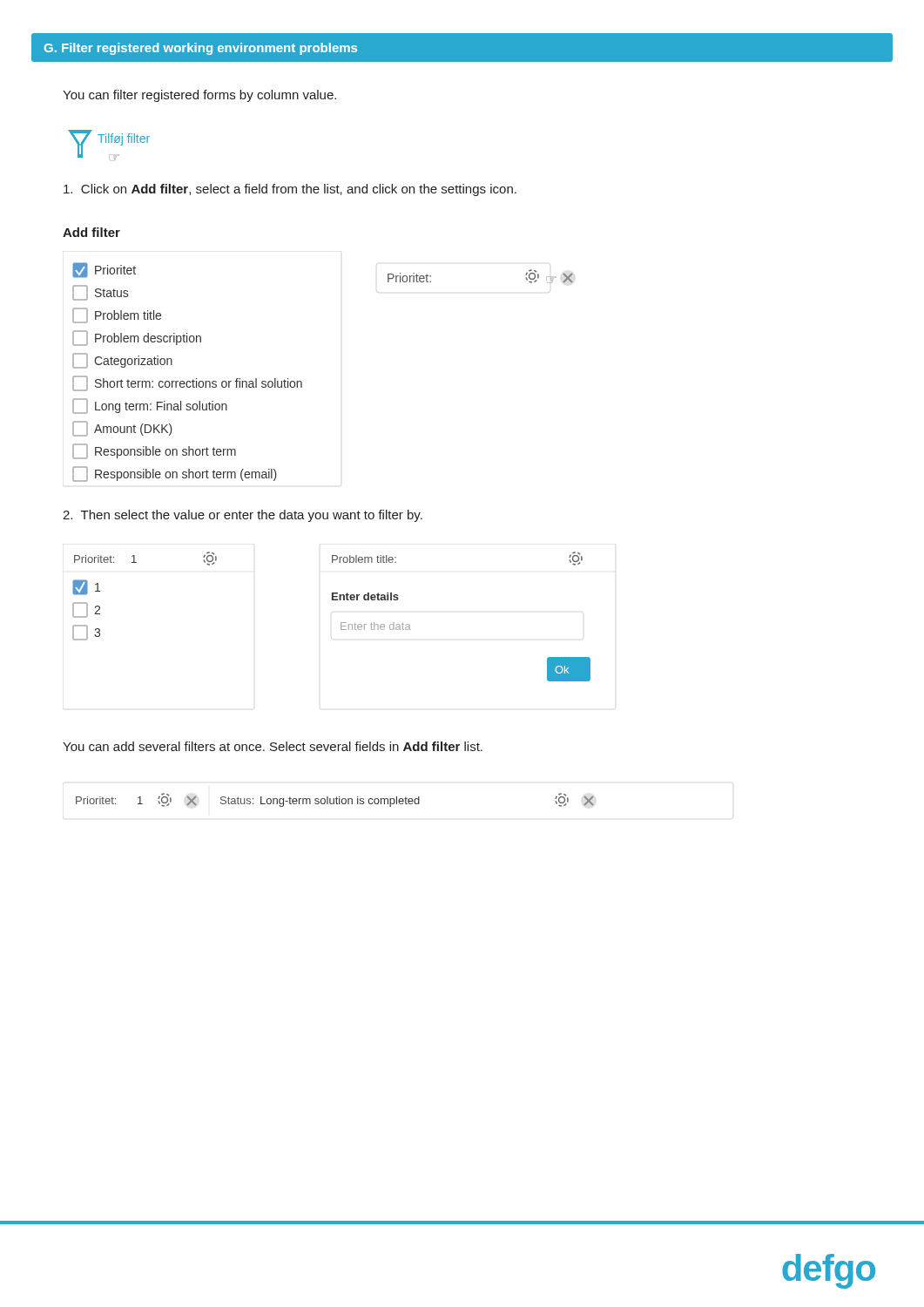Select the text starting "Click on Add filter, select a"
Viewport: 924px width, 1307px height.
(290, 189)
